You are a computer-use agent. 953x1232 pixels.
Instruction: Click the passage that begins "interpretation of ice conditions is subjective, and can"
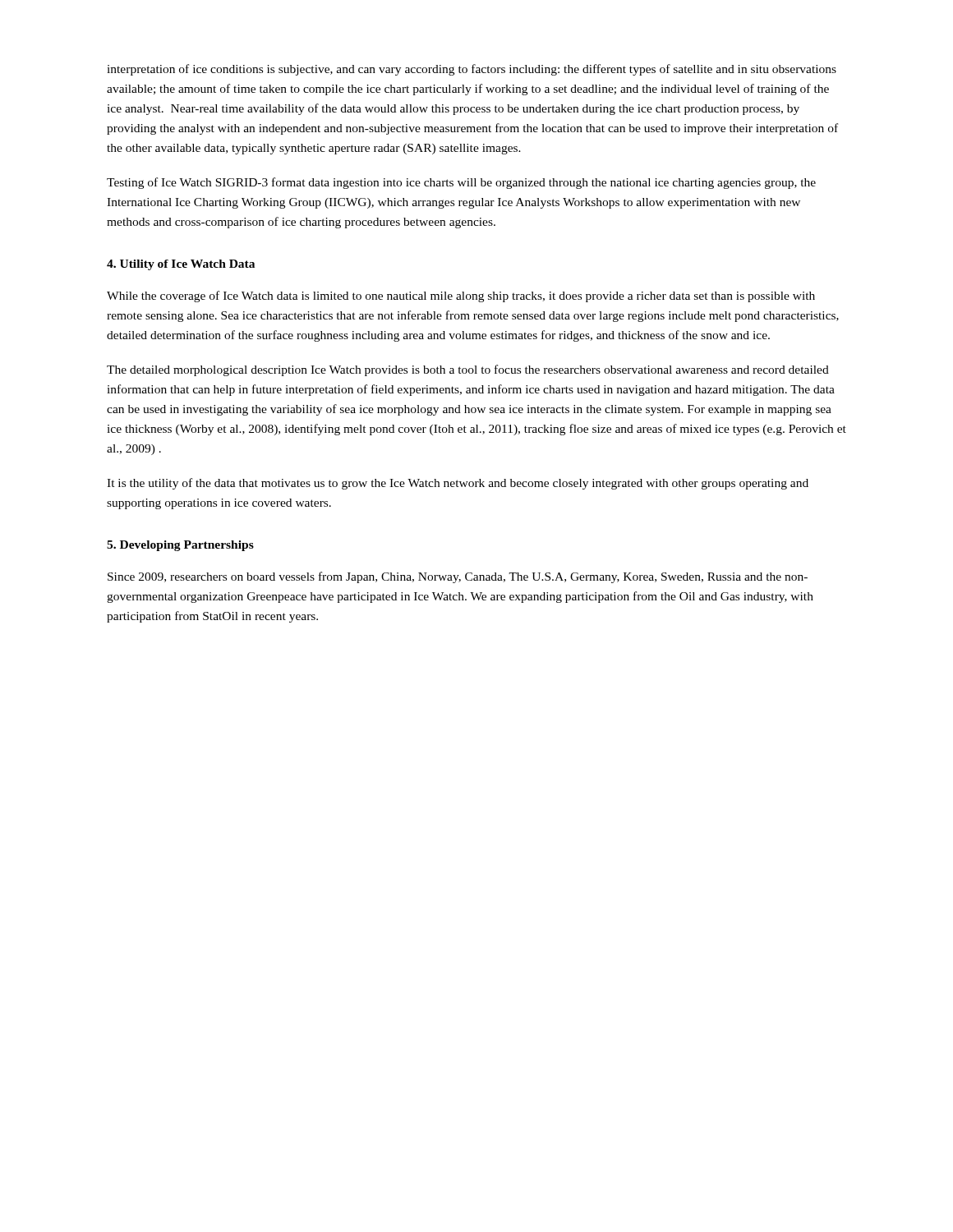(x=472, y=108)
